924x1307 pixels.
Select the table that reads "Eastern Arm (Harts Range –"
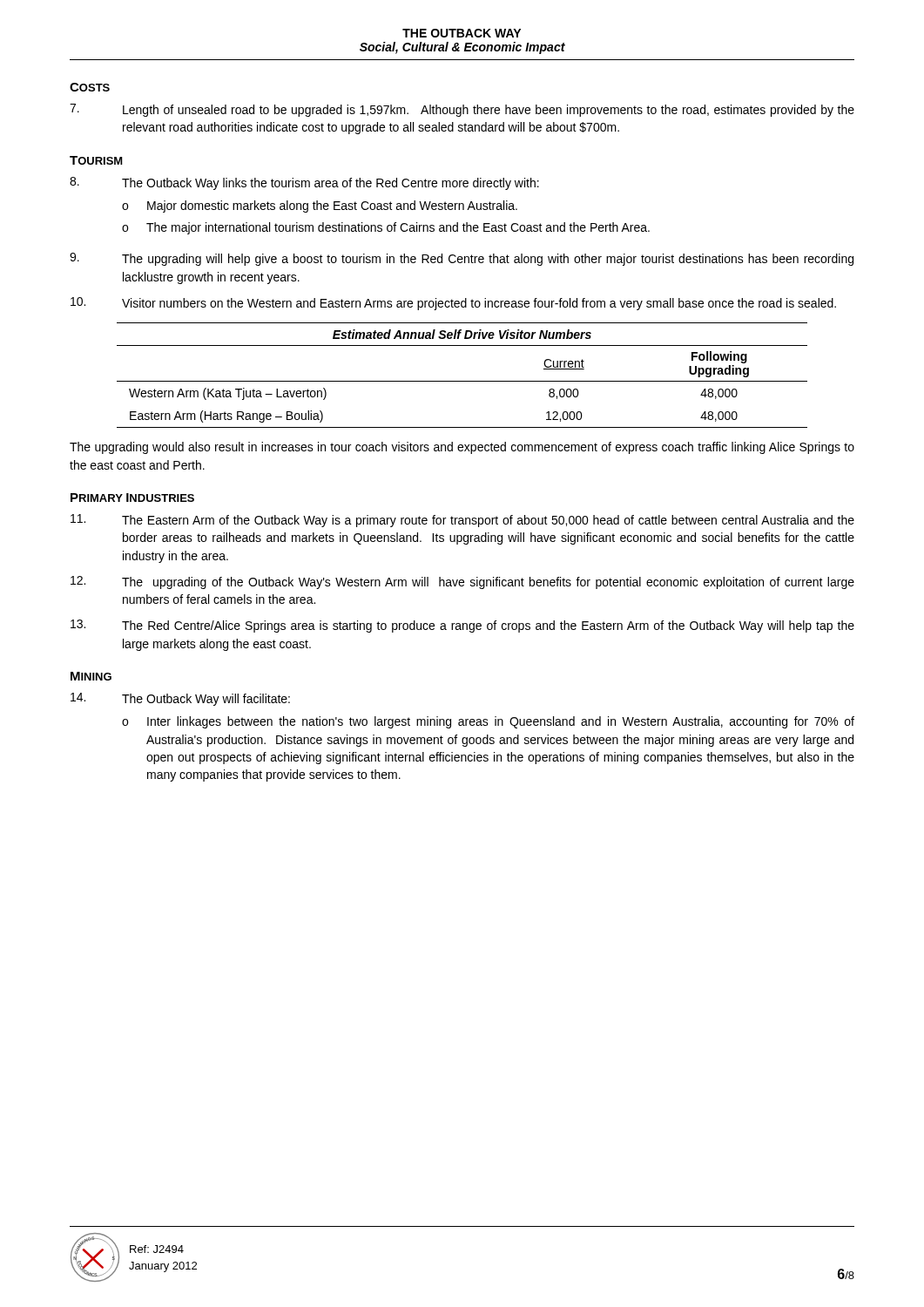point(462,375)
